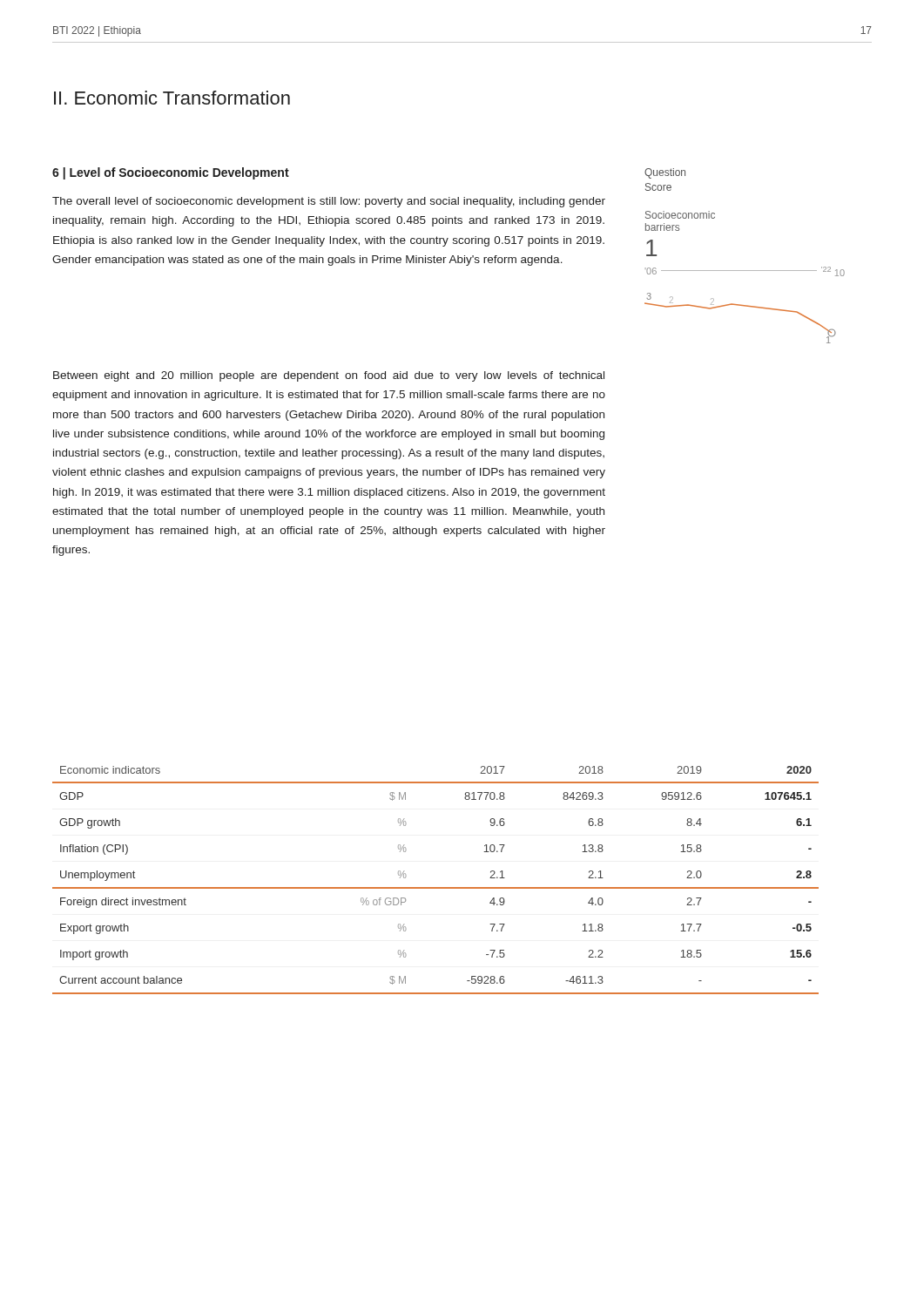Viewport: 924px width, 1307px height.
Task: Point to the element starting "Socioeconomicbarriers 1 '06"
Action: [680, 215]
